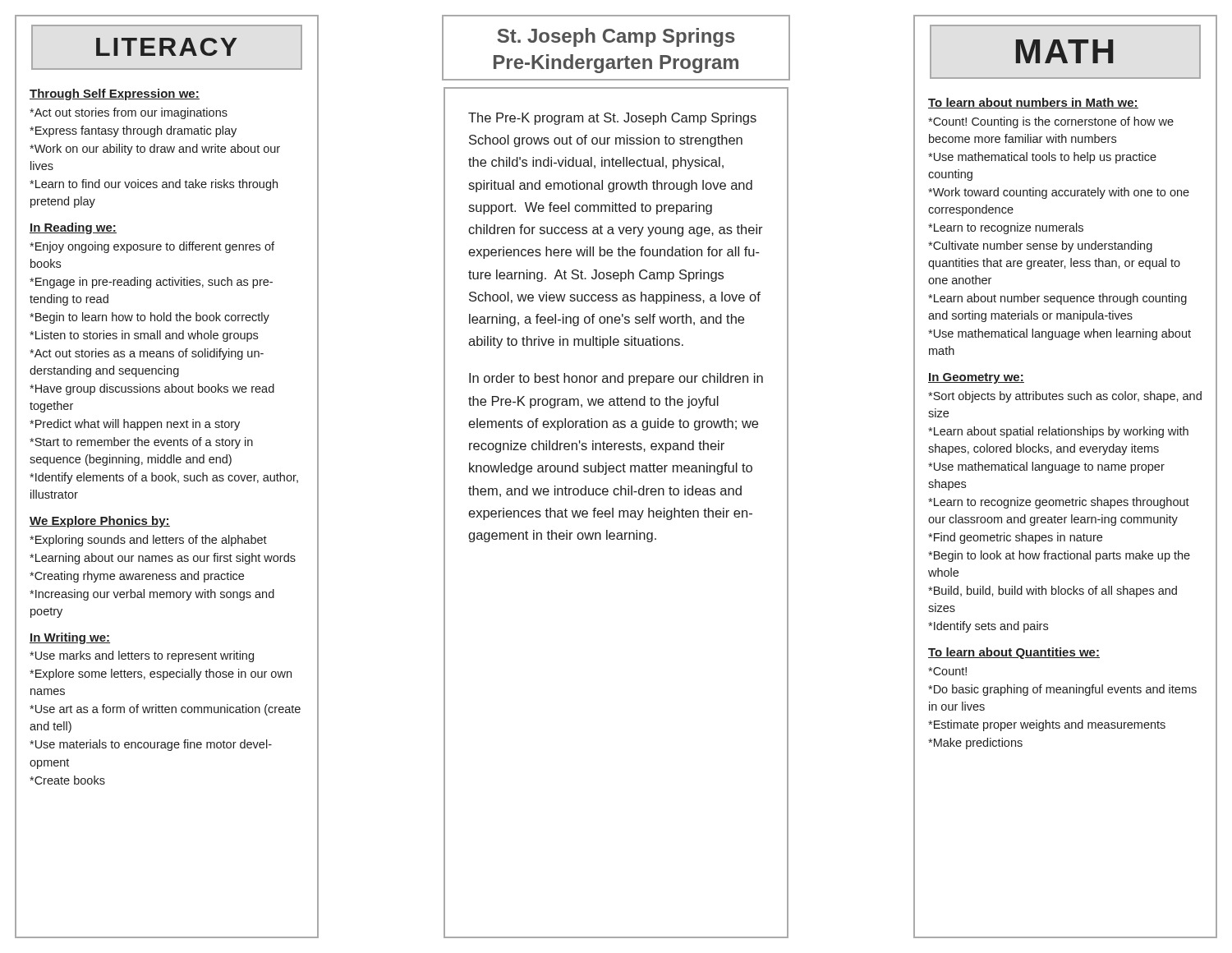
Task: Point to the element starting "*Learn to recognize geometric shapes throughout our"
Action: coord(1059,510)
